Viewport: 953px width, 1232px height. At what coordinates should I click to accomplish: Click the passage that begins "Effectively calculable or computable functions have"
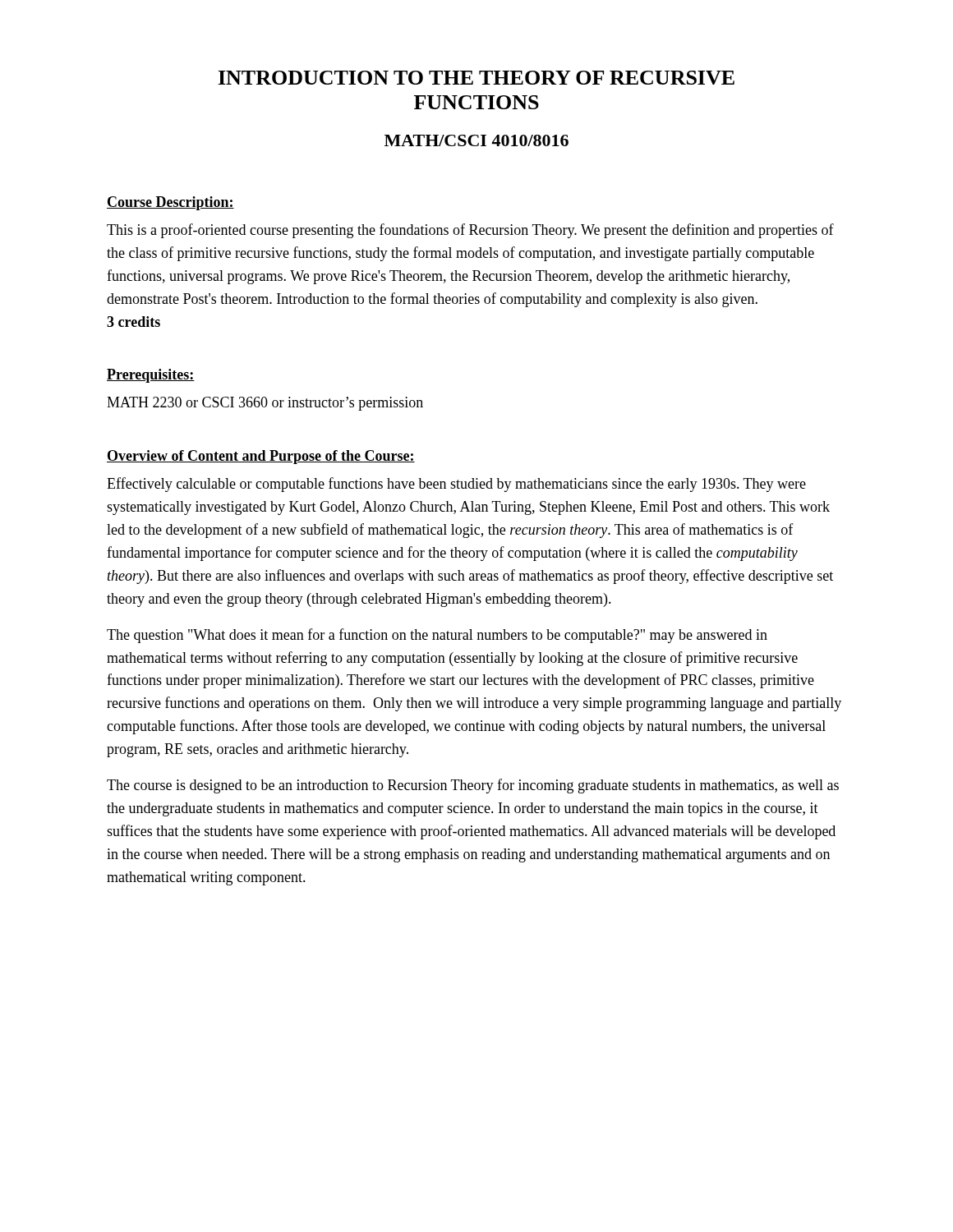470,541
